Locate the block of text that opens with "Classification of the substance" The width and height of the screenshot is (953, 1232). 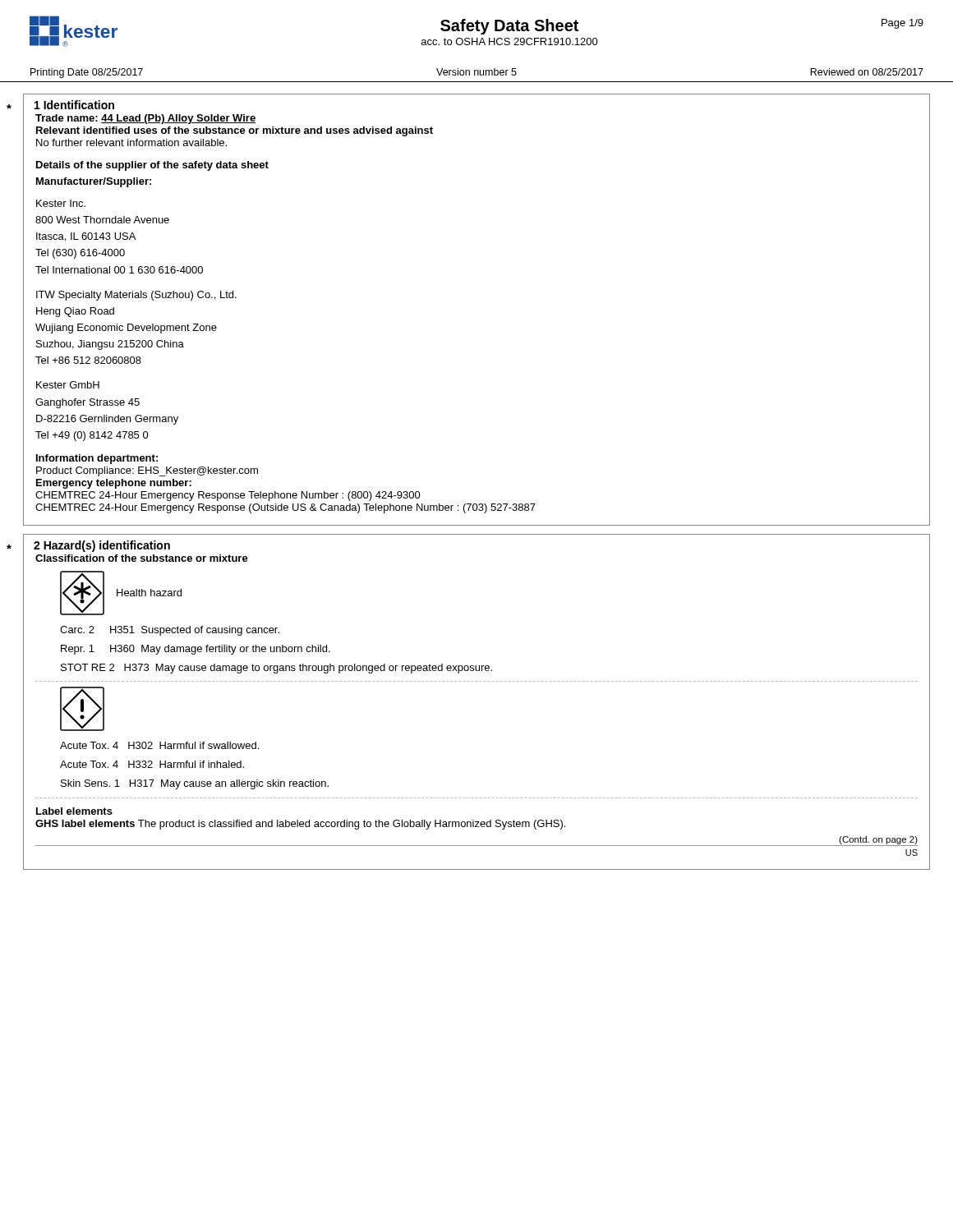(x=142, y=558)
